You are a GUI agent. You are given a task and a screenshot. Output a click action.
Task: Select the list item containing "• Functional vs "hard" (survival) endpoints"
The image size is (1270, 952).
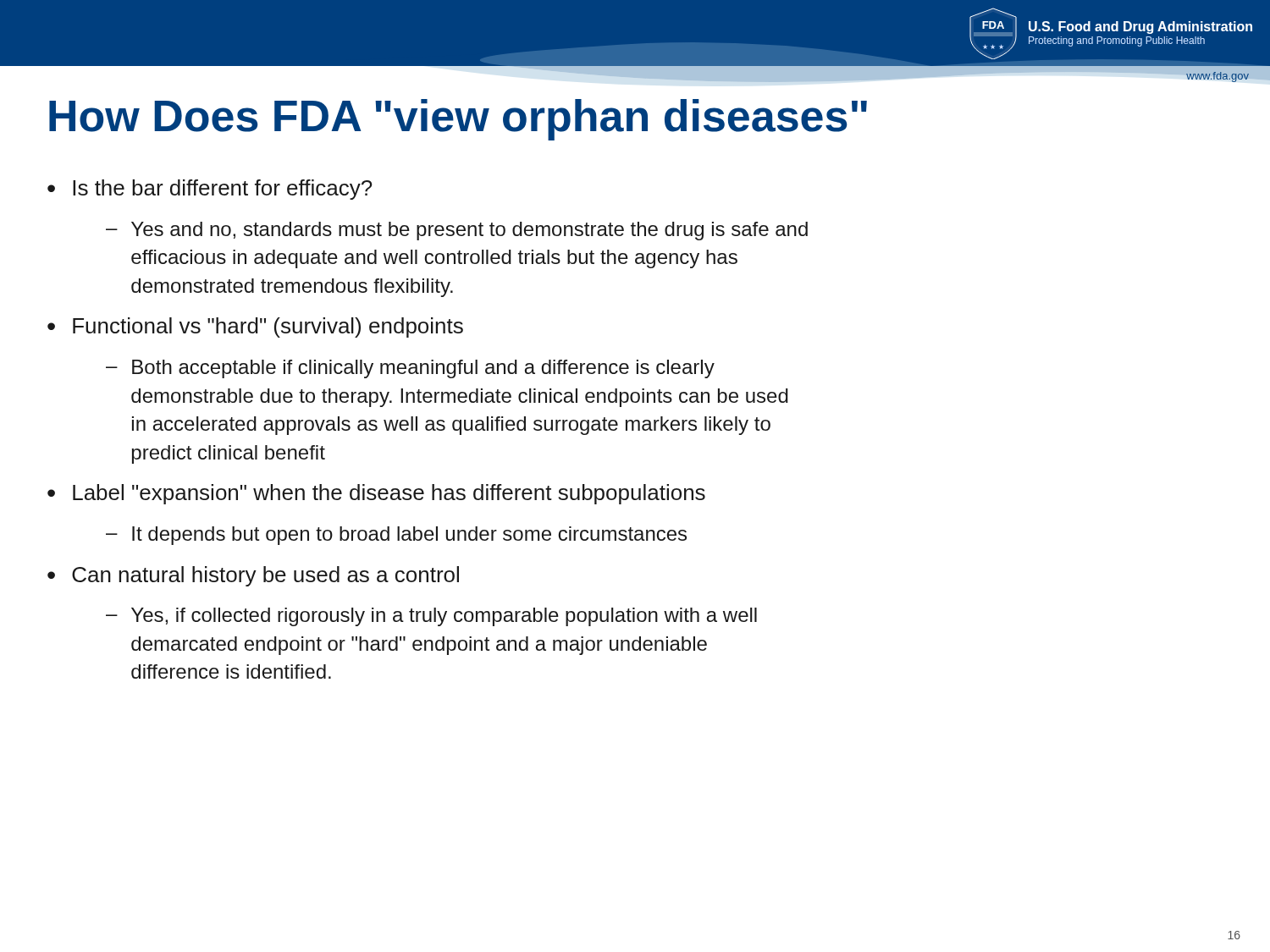(x=255, y=328)
